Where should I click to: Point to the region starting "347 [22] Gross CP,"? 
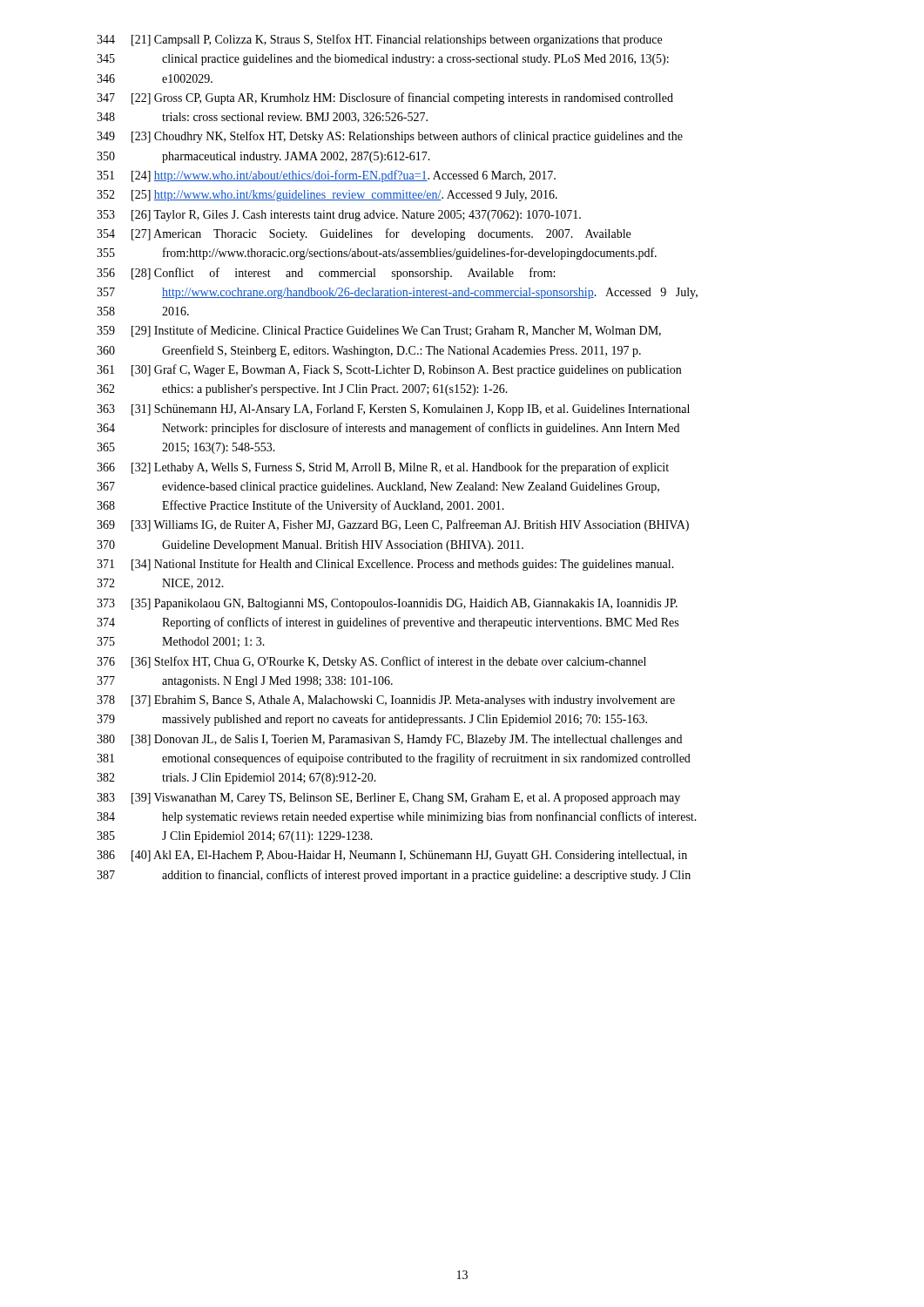click(471, 108)
